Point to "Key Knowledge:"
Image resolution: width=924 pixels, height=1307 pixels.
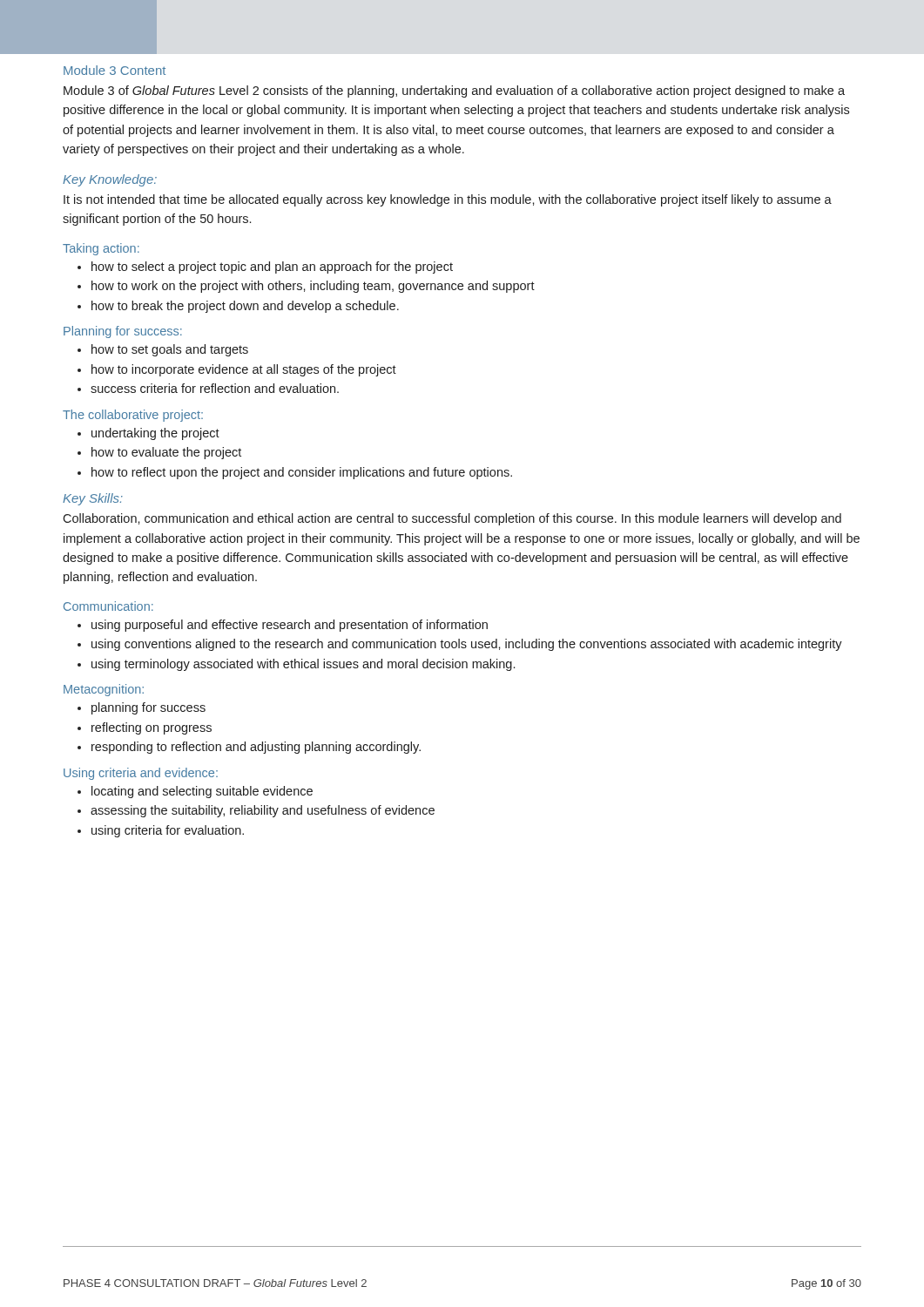[x=110, y=180]
